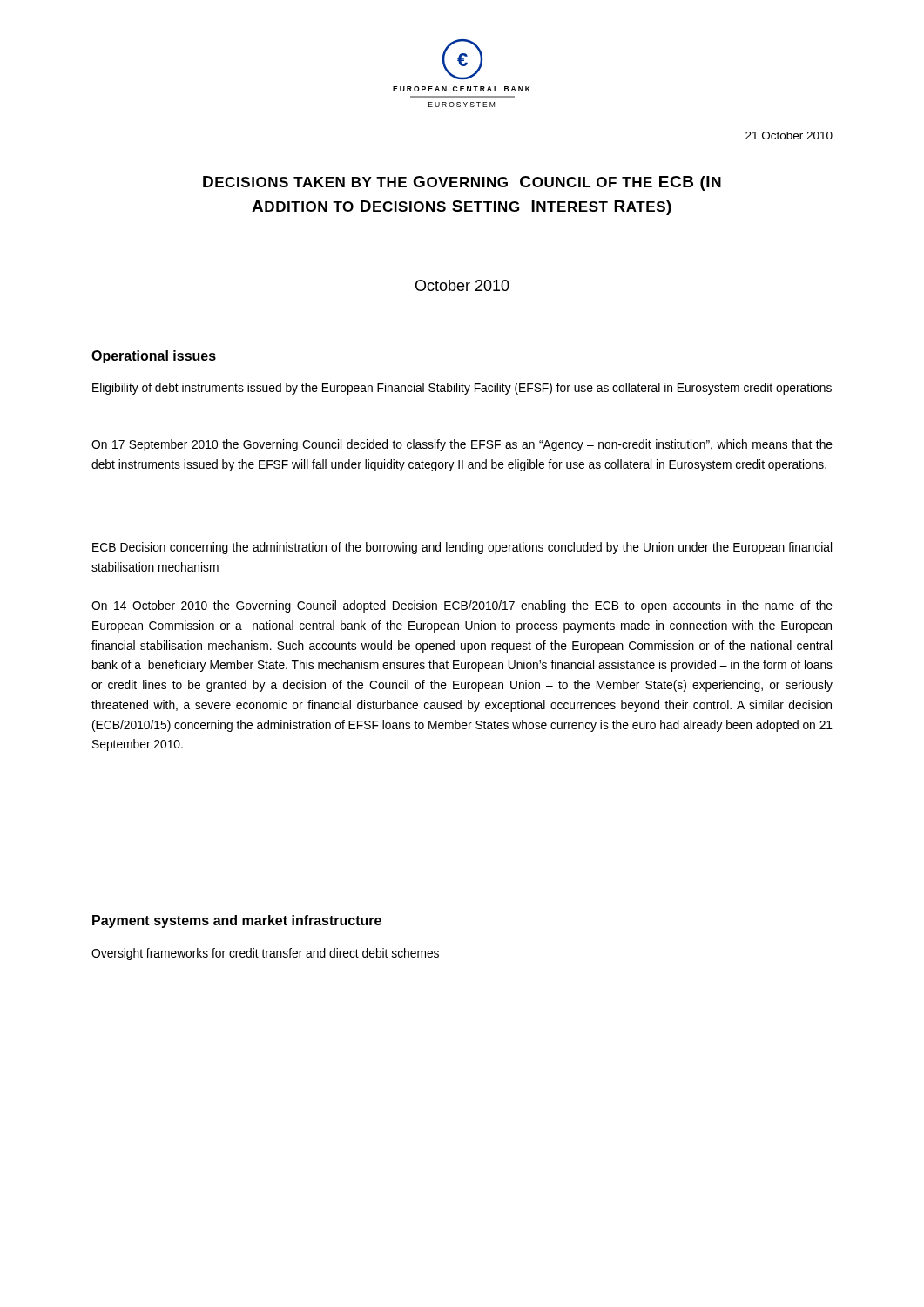Point to the text block starting "21 October 2010"
This screenshot has height=1307, width=924.
coord(789,136)
